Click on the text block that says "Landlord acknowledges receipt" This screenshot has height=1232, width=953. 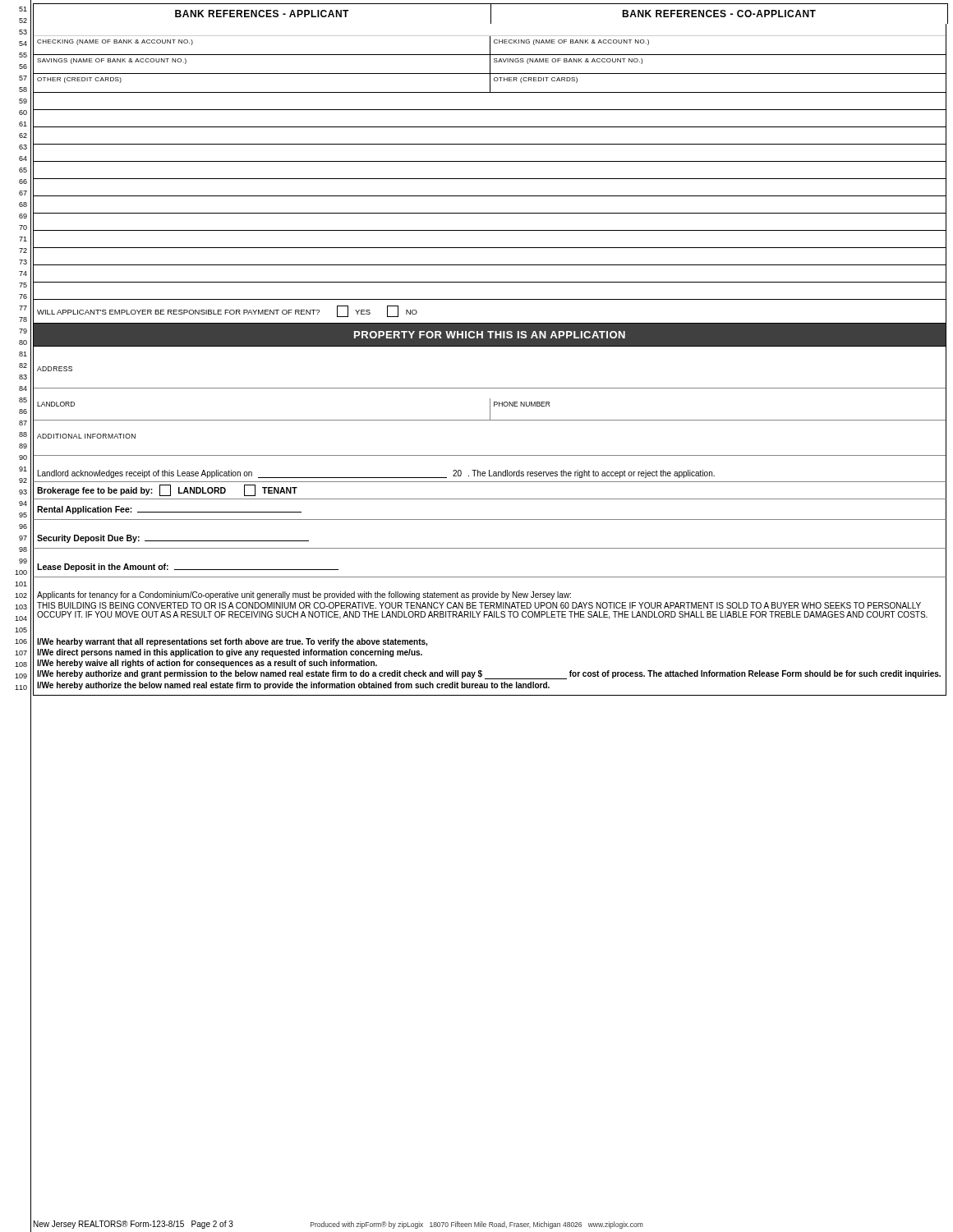point(376,474)
